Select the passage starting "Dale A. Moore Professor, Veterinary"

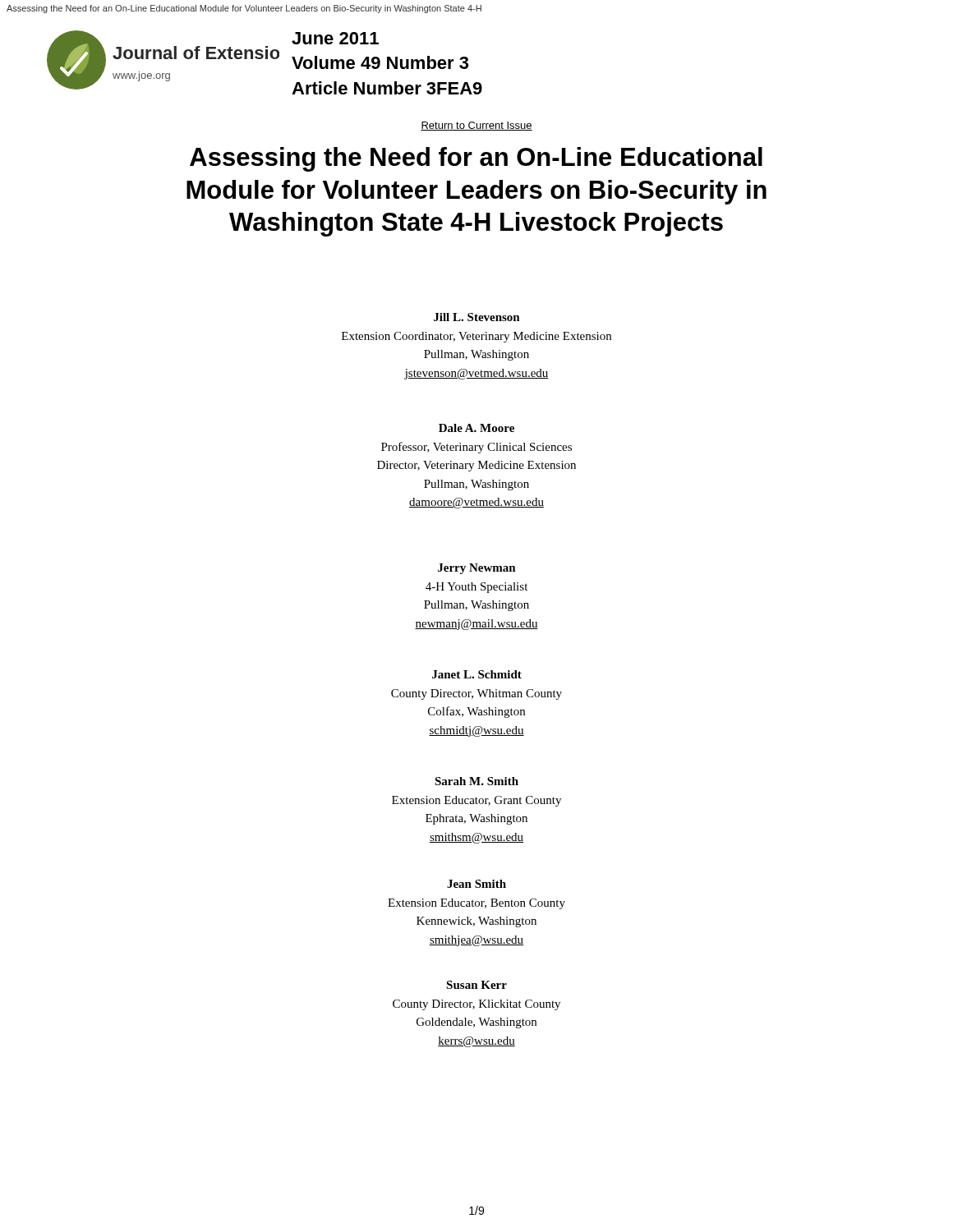(476, 465)
